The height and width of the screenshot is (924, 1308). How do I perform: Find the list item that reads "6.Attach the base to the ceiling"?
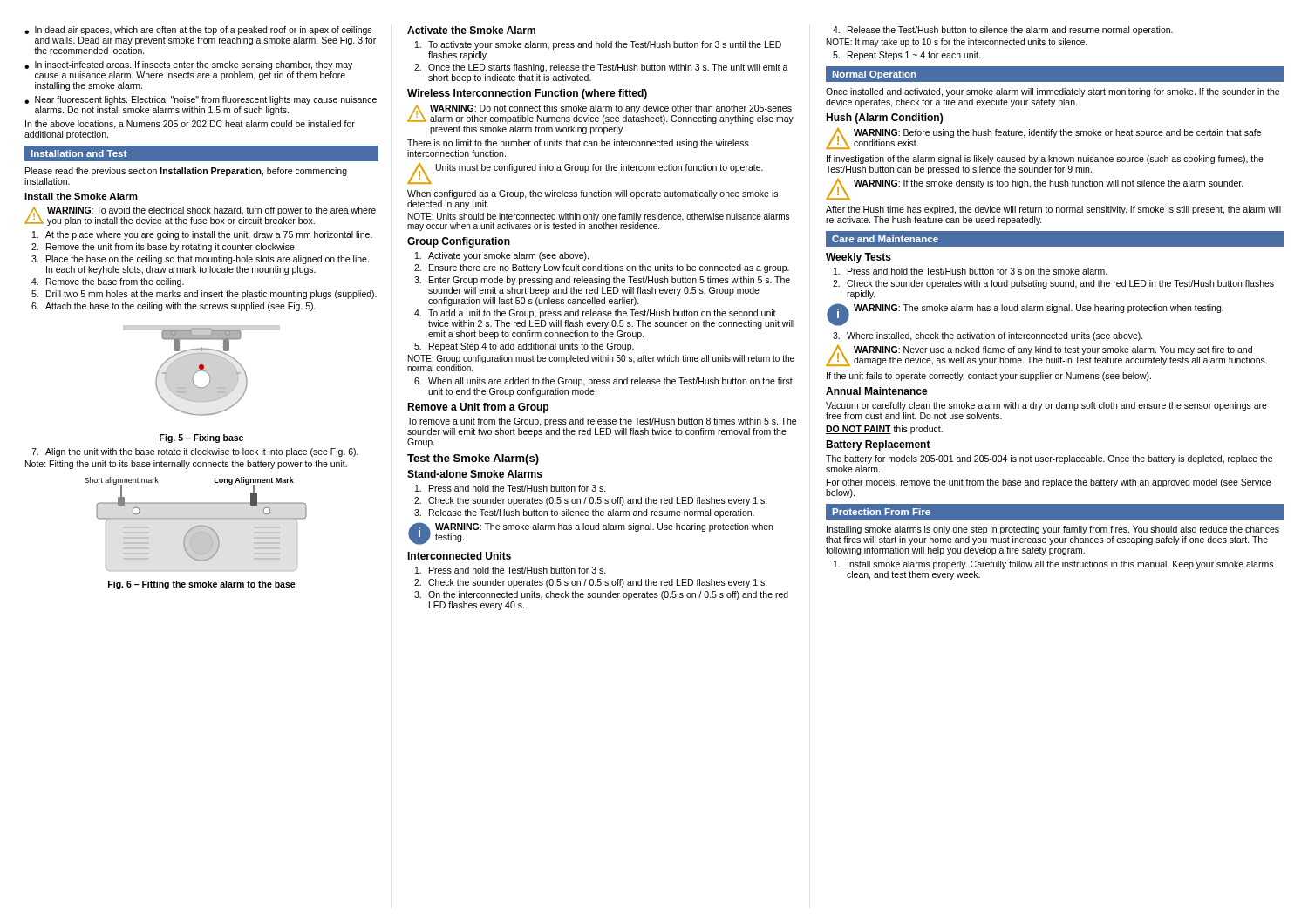(174, 306)
